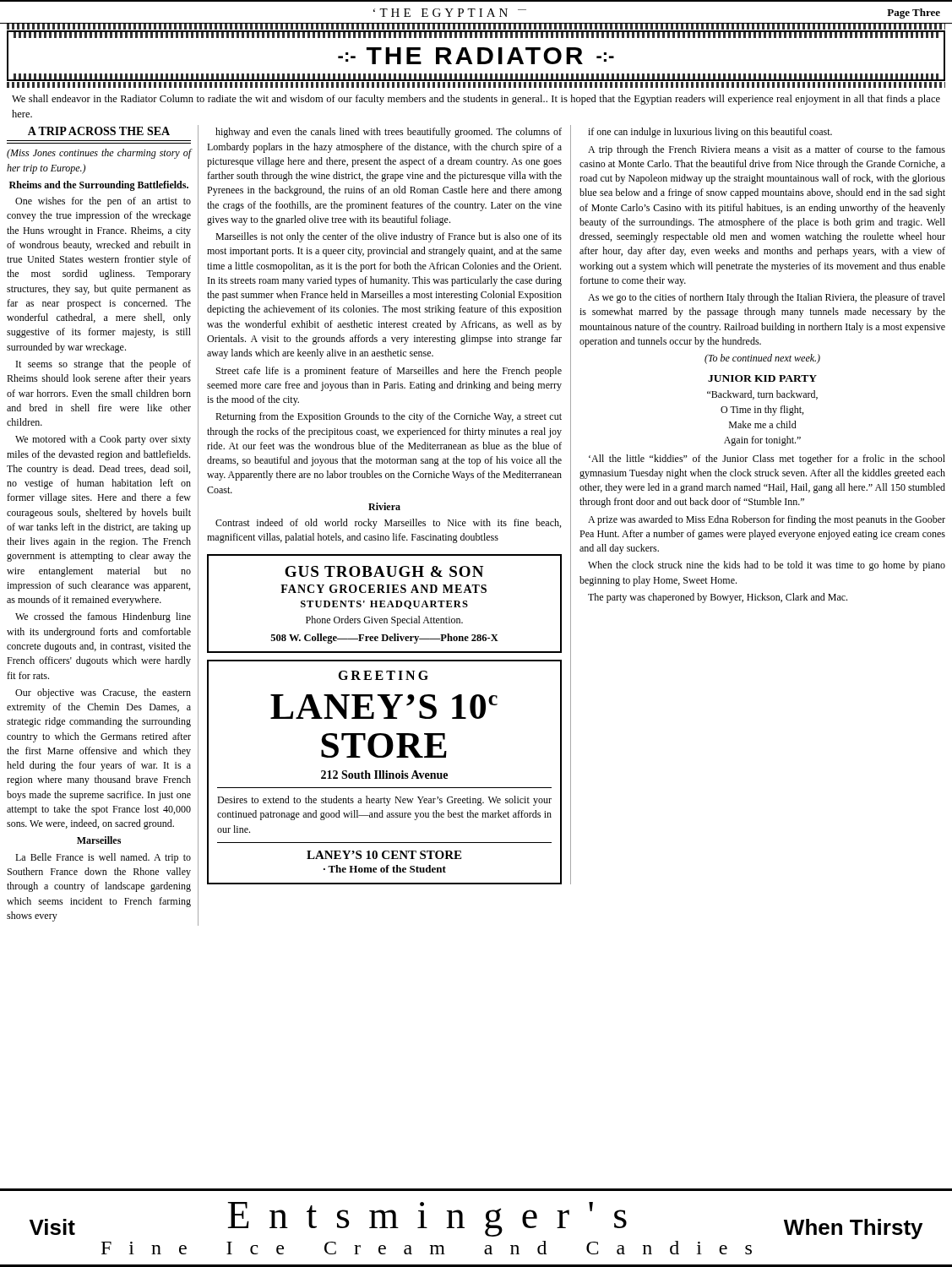The image size is (952, 1267).
Task: Navigate to the text starting "JUNIOR KID PARTY"
Action: 762,378
